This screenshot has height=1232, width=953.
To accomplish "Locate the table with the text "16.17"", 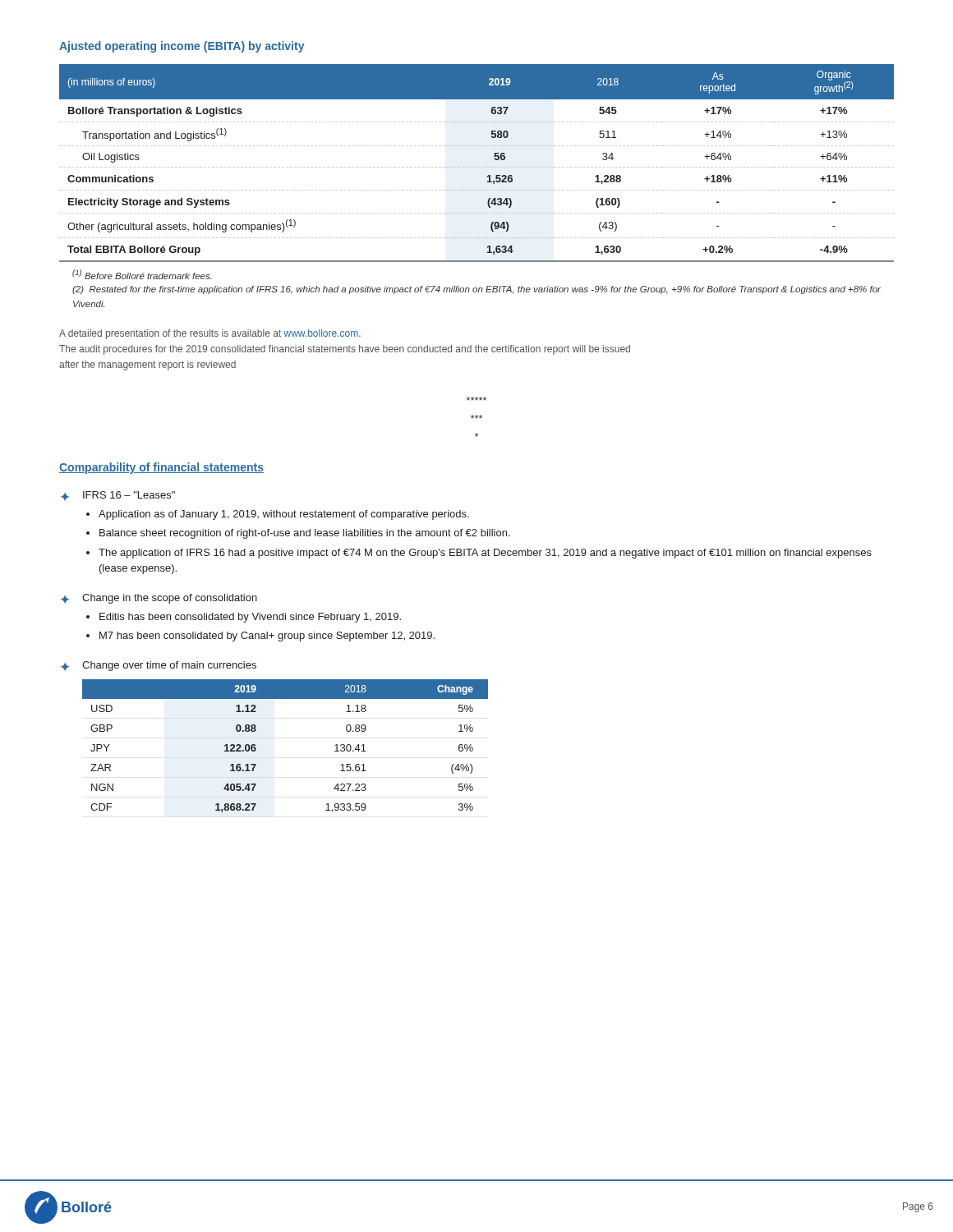I will tap(285, 748).
